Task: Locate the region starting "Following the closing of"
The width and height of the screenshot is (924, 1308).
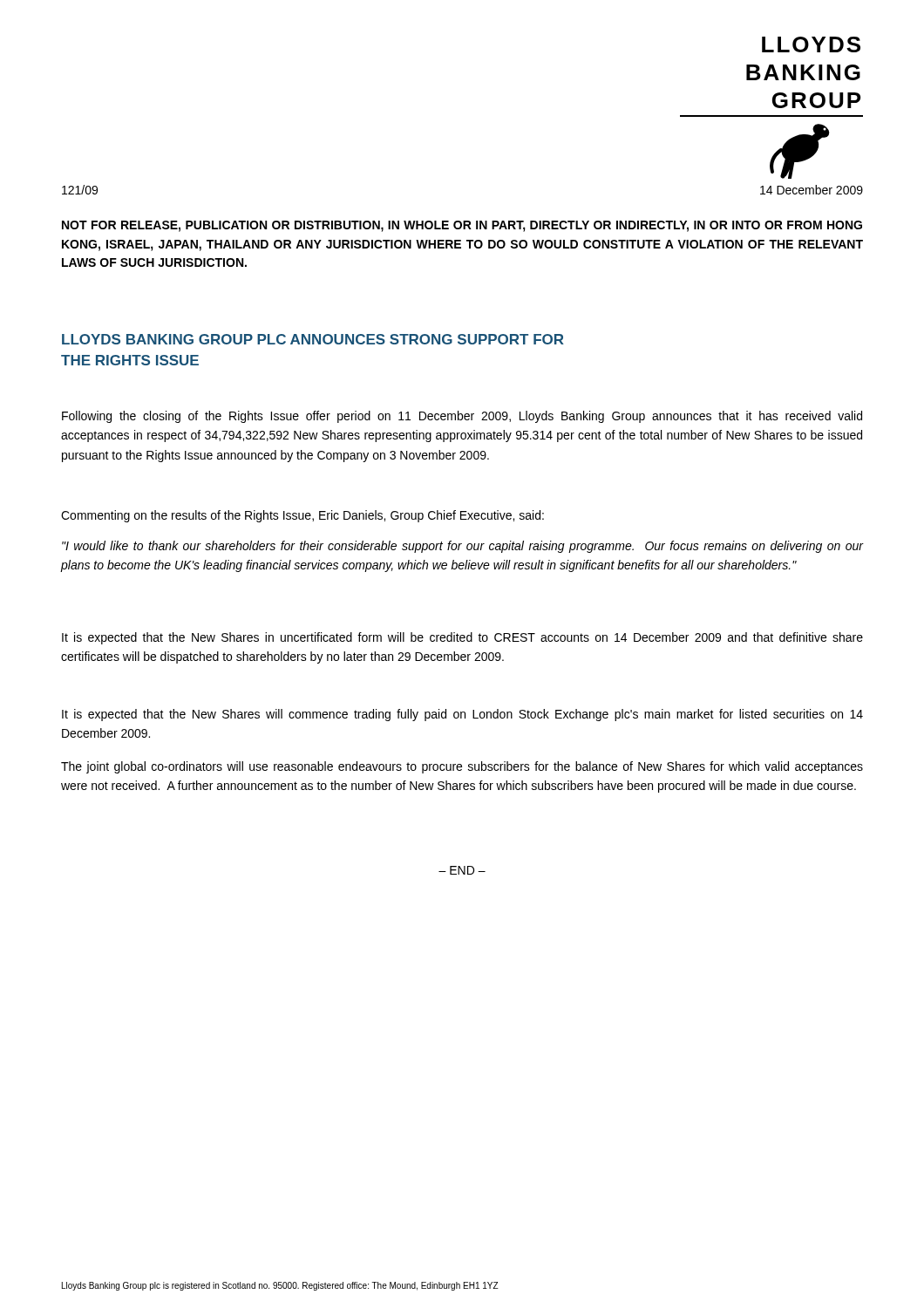Action: (462, 435)
